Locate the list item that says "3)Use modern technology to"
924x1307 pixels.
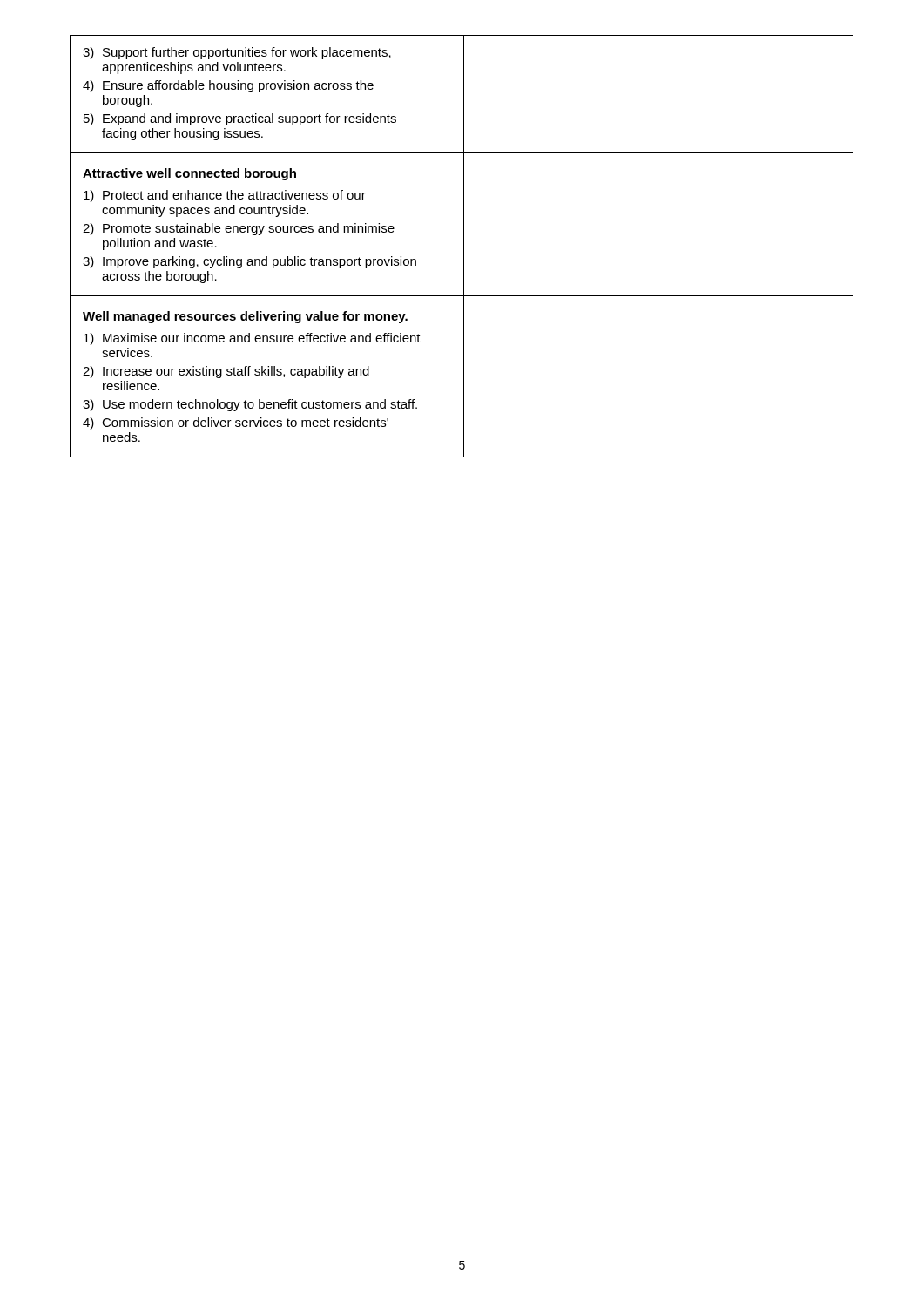(x=253, y=404)
